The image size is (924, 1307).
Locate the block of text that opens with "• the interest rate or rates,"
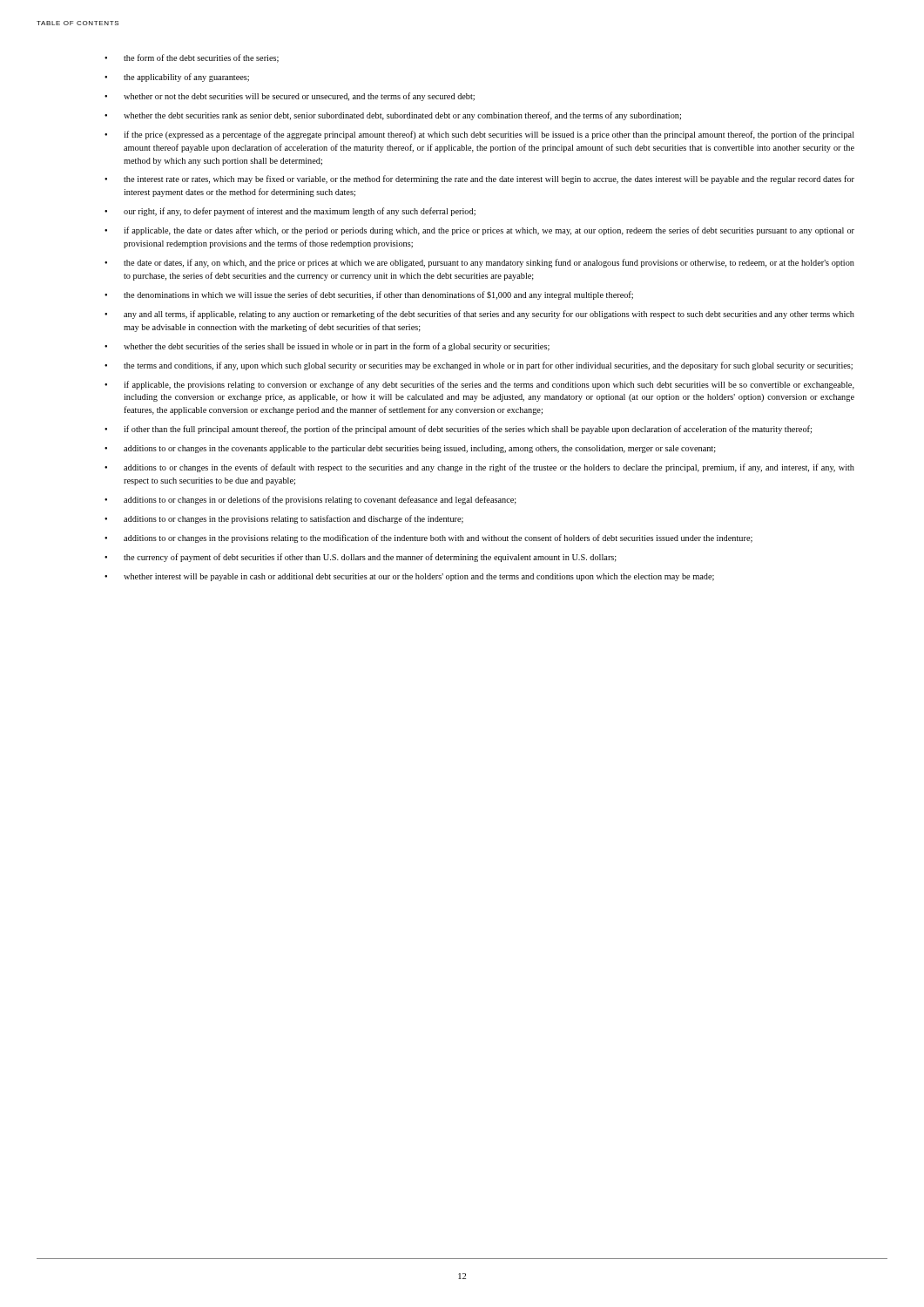[479, 187]
